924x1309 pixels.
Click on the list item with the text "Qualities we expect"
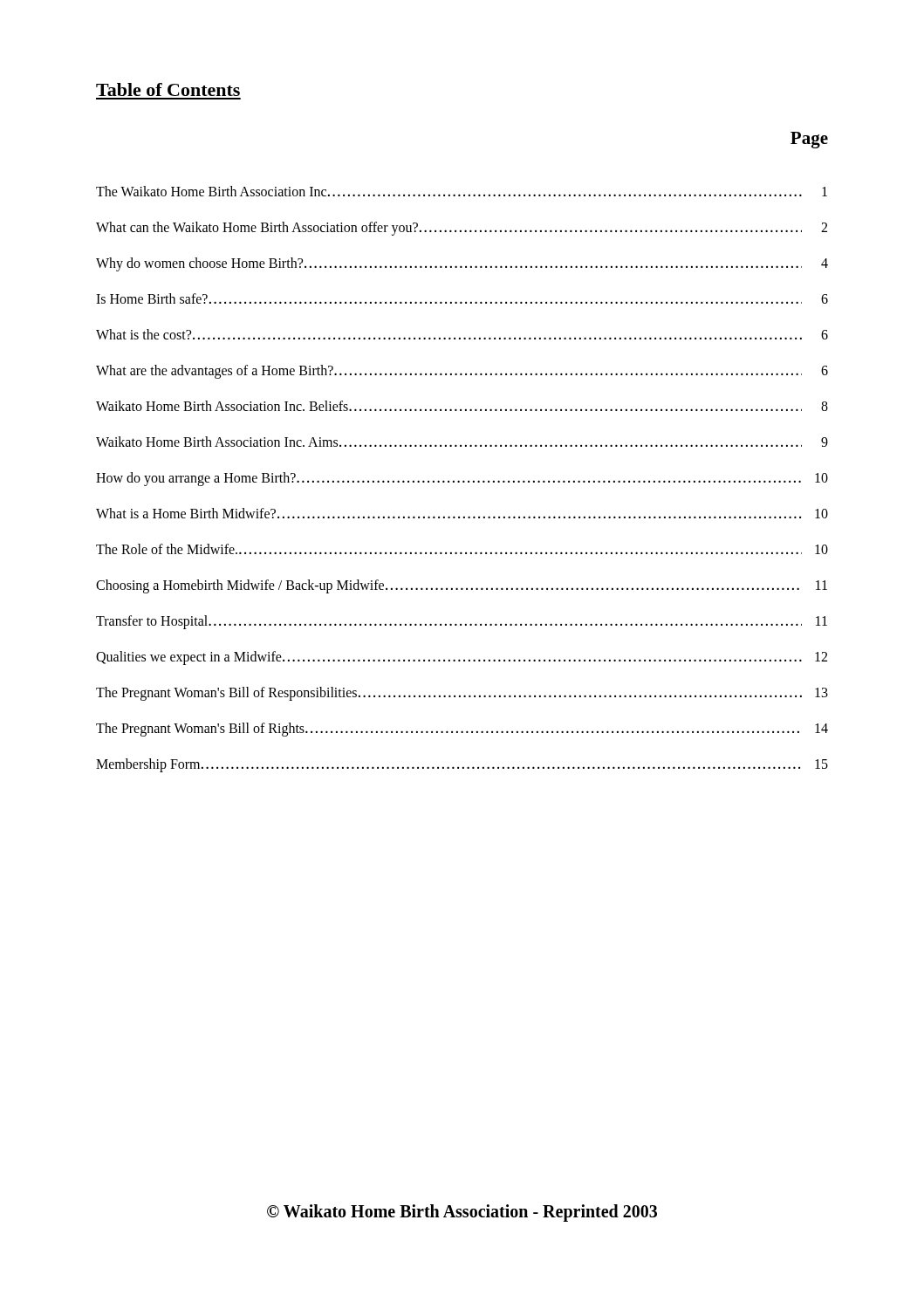[x=462, y=657]
